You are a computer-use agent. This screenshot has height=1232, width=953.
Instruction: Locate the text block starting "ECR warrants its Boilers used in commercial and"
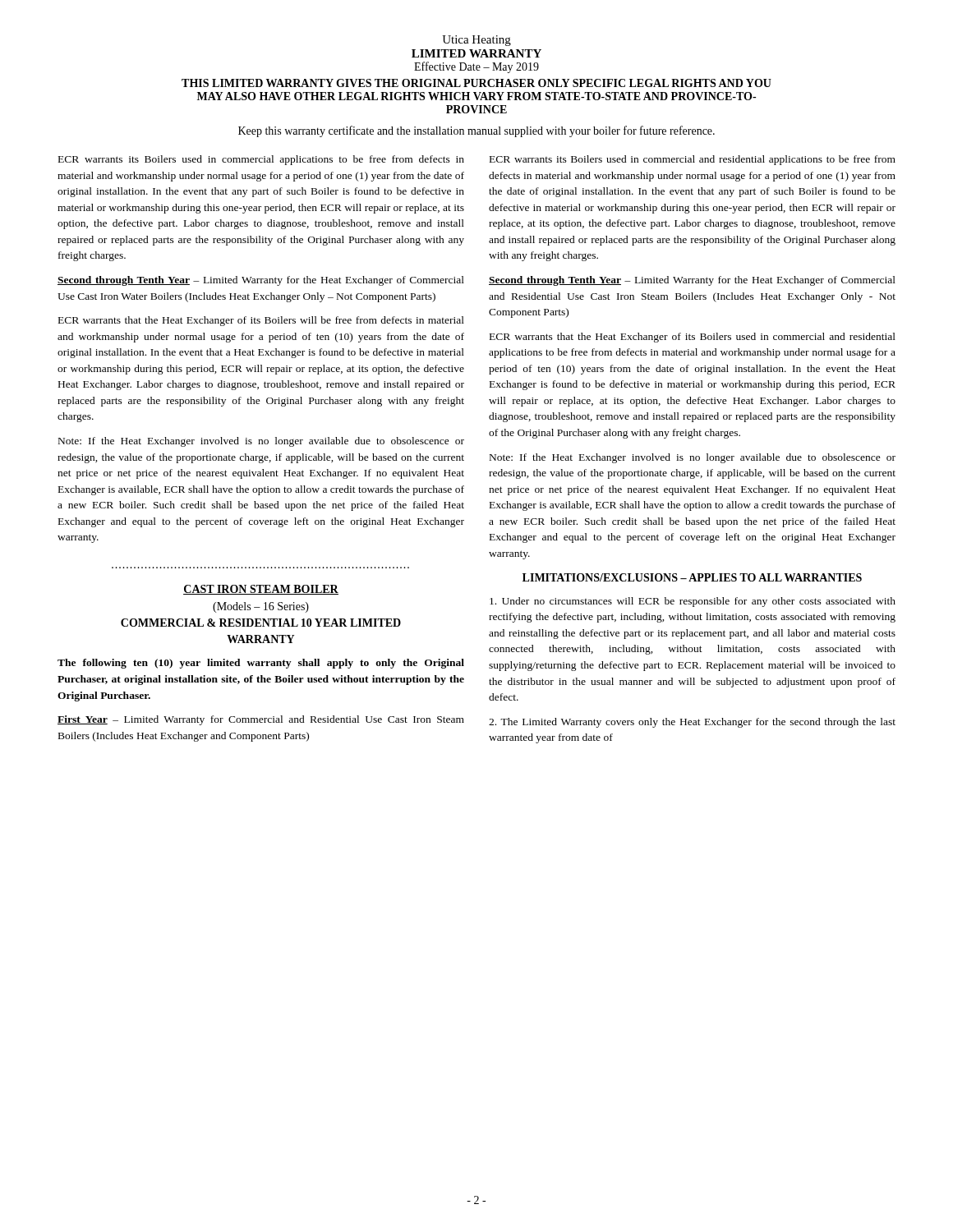point(692,207)
